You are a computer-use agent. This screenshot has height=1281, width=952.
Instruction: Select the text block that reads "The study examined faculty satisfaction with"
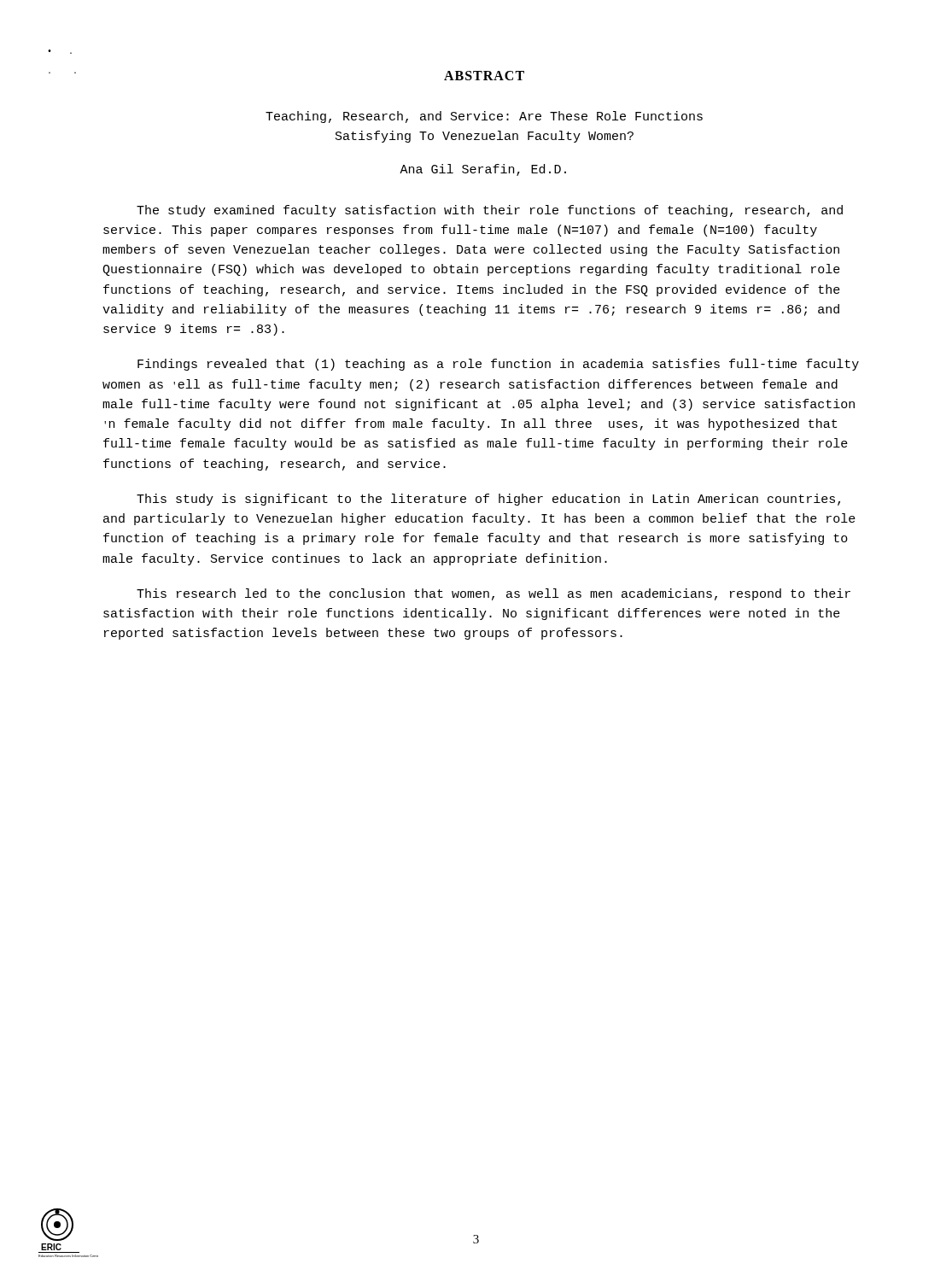473,270
